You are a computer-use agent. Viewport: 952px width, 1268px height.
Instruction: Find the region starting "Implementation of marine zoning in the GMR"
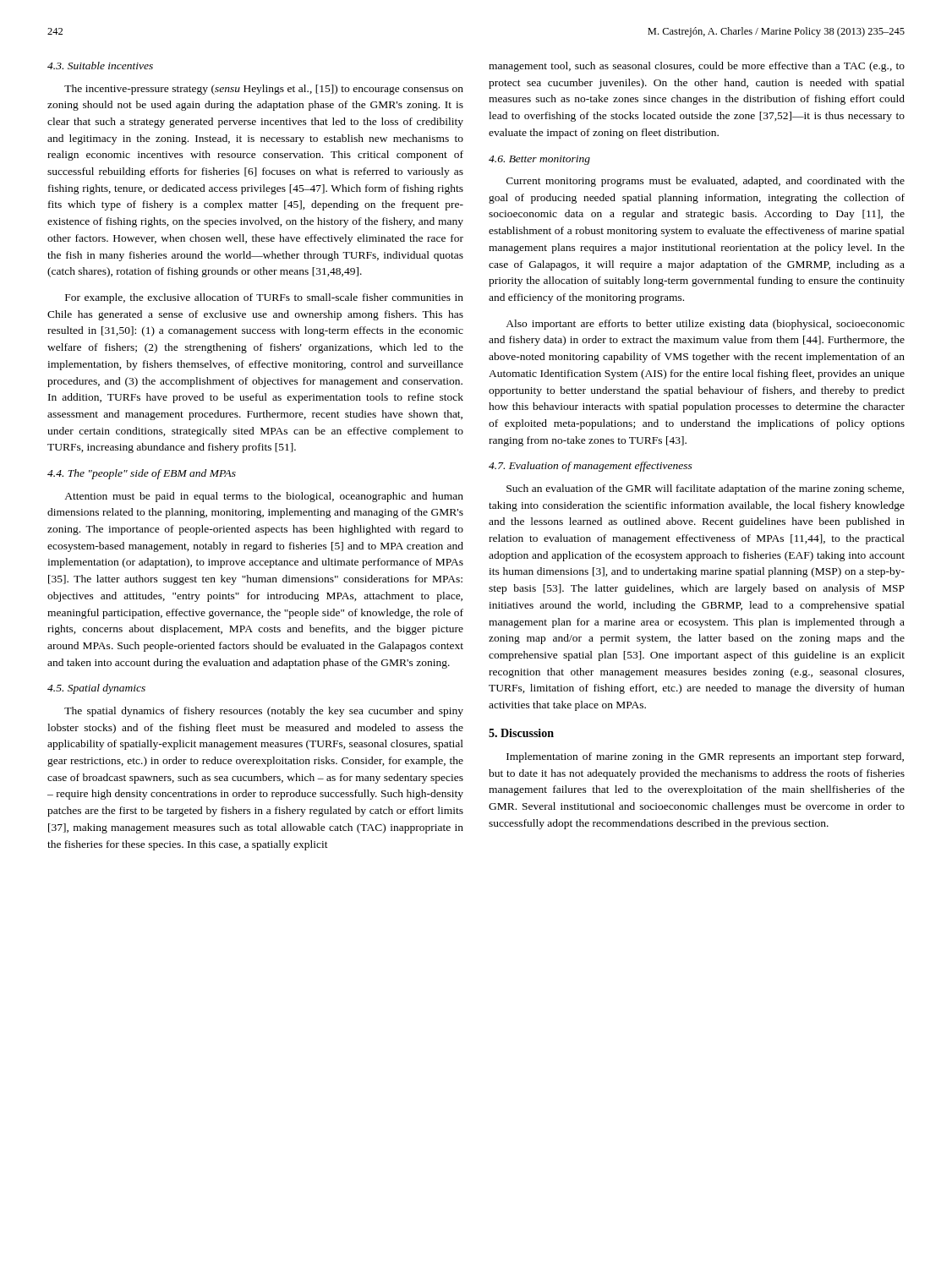point(697,790)
